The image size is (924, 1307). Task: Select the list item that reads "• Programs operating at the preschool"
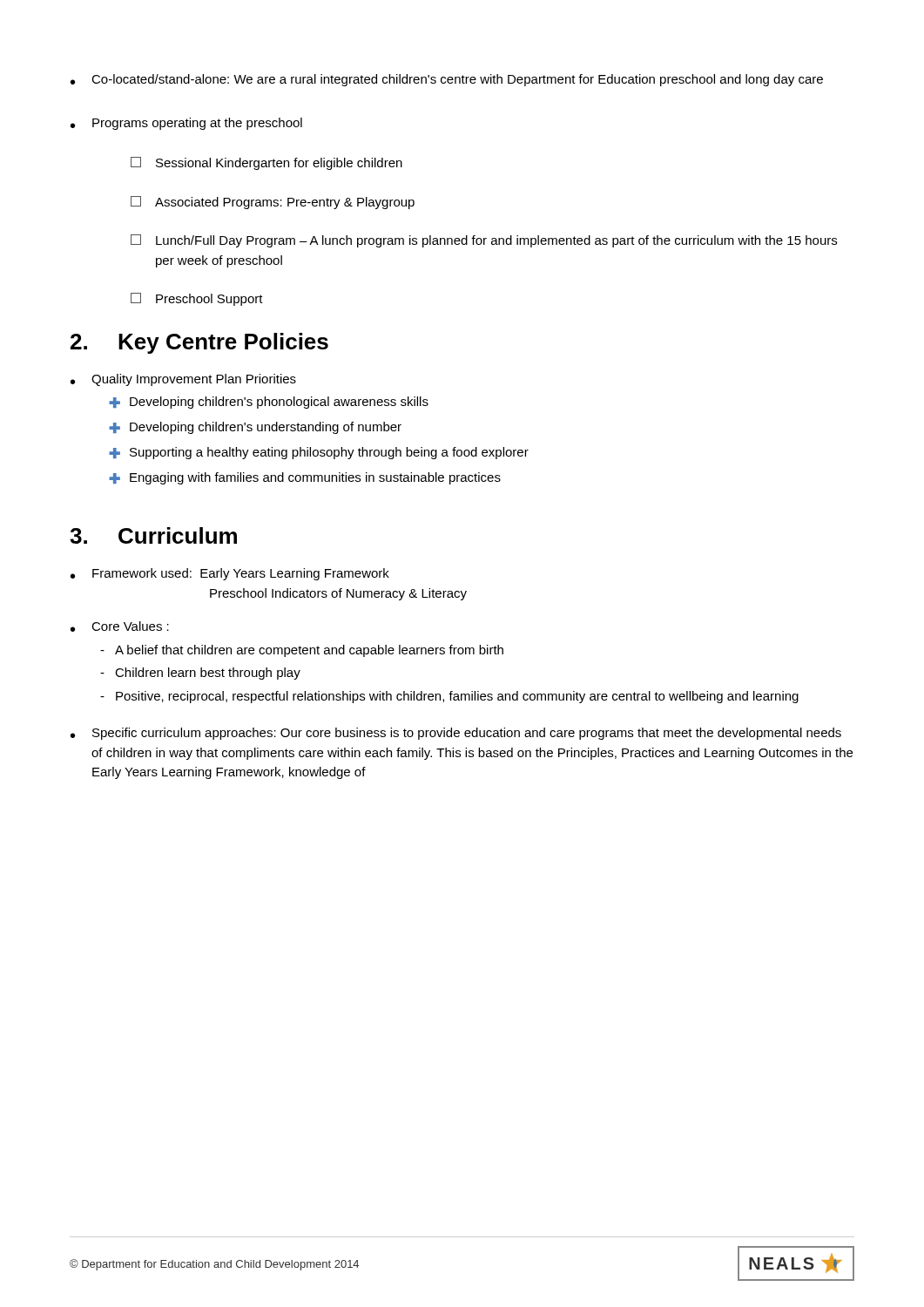tap(186, 125)
